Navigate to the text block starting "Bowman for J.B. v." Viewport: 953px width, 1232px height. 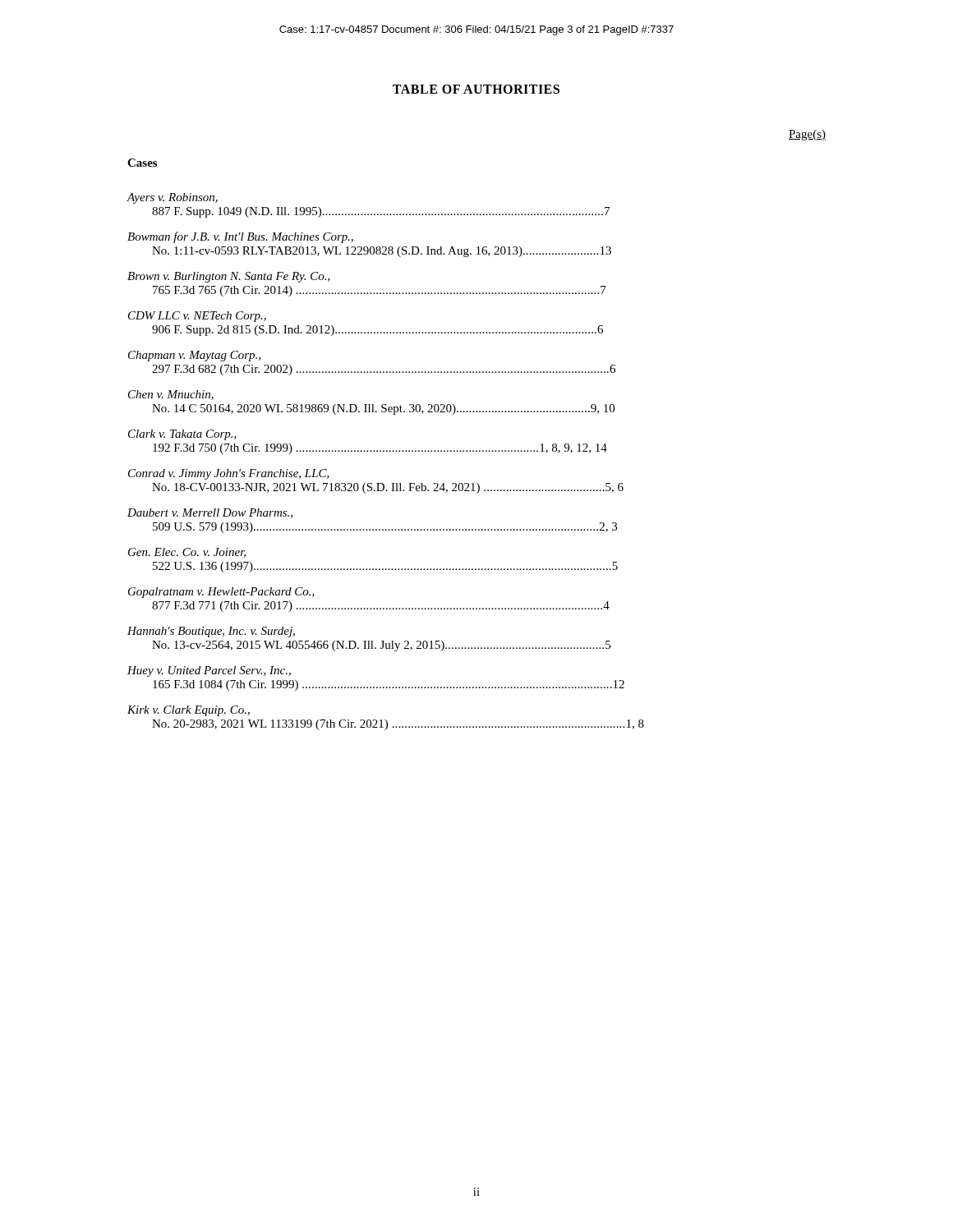[x=476, y=244]
